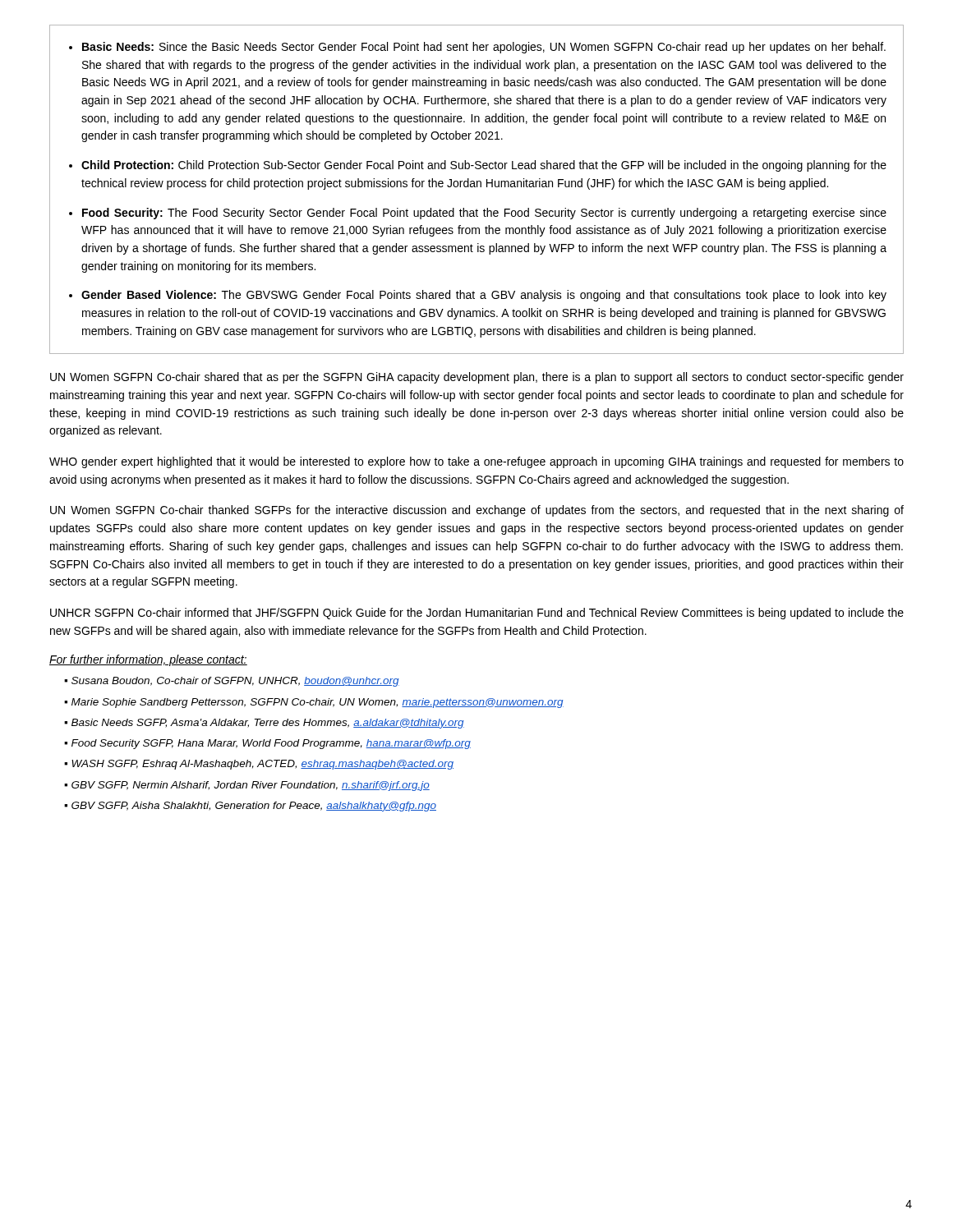Select the region starting "Marie Sophie Sandberg Pettersson,"
This screenshot has height=1232, width=953.
click(x=317, y=701)
